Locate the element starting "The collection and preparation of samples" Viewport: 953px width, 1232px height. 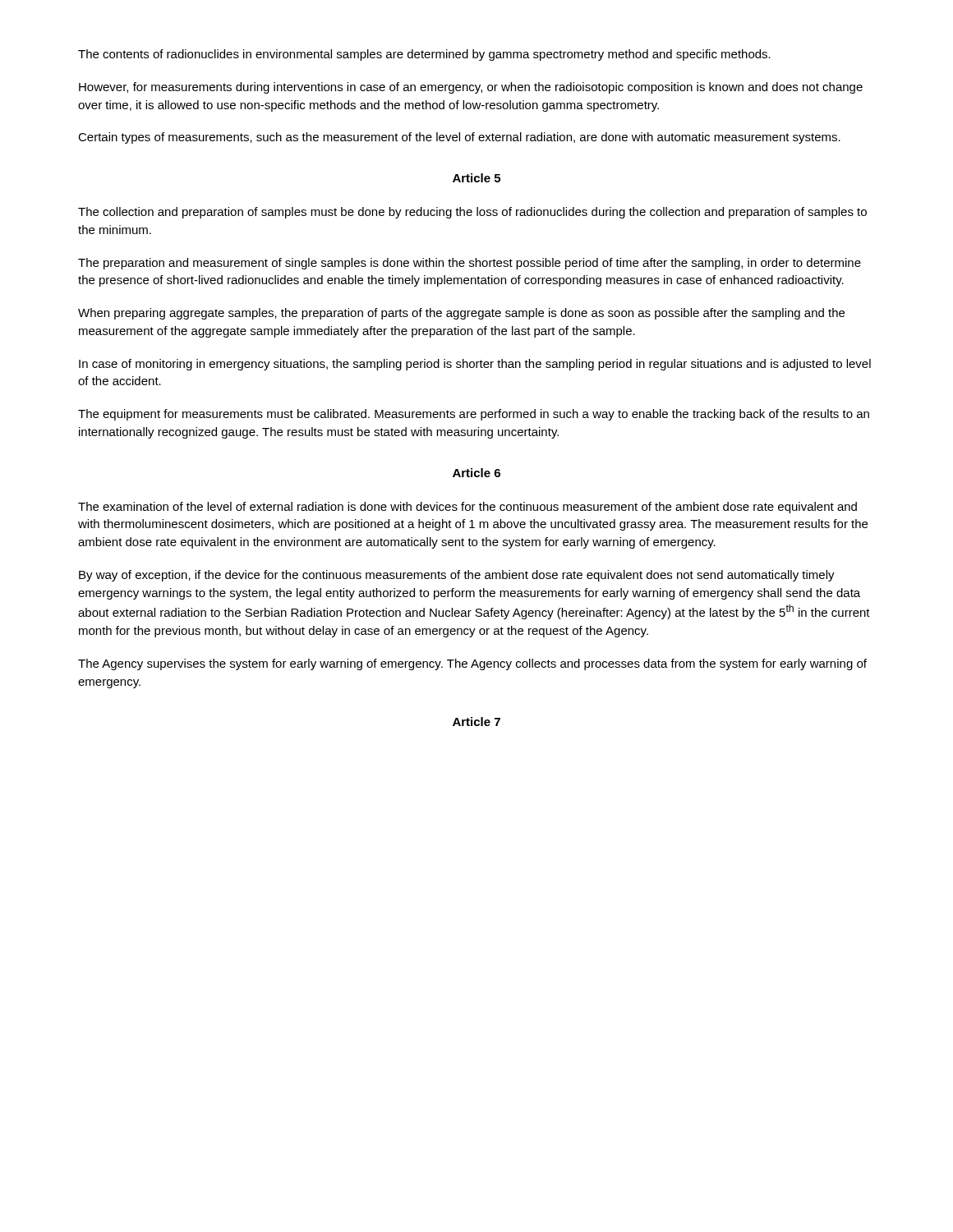[473, 220]
